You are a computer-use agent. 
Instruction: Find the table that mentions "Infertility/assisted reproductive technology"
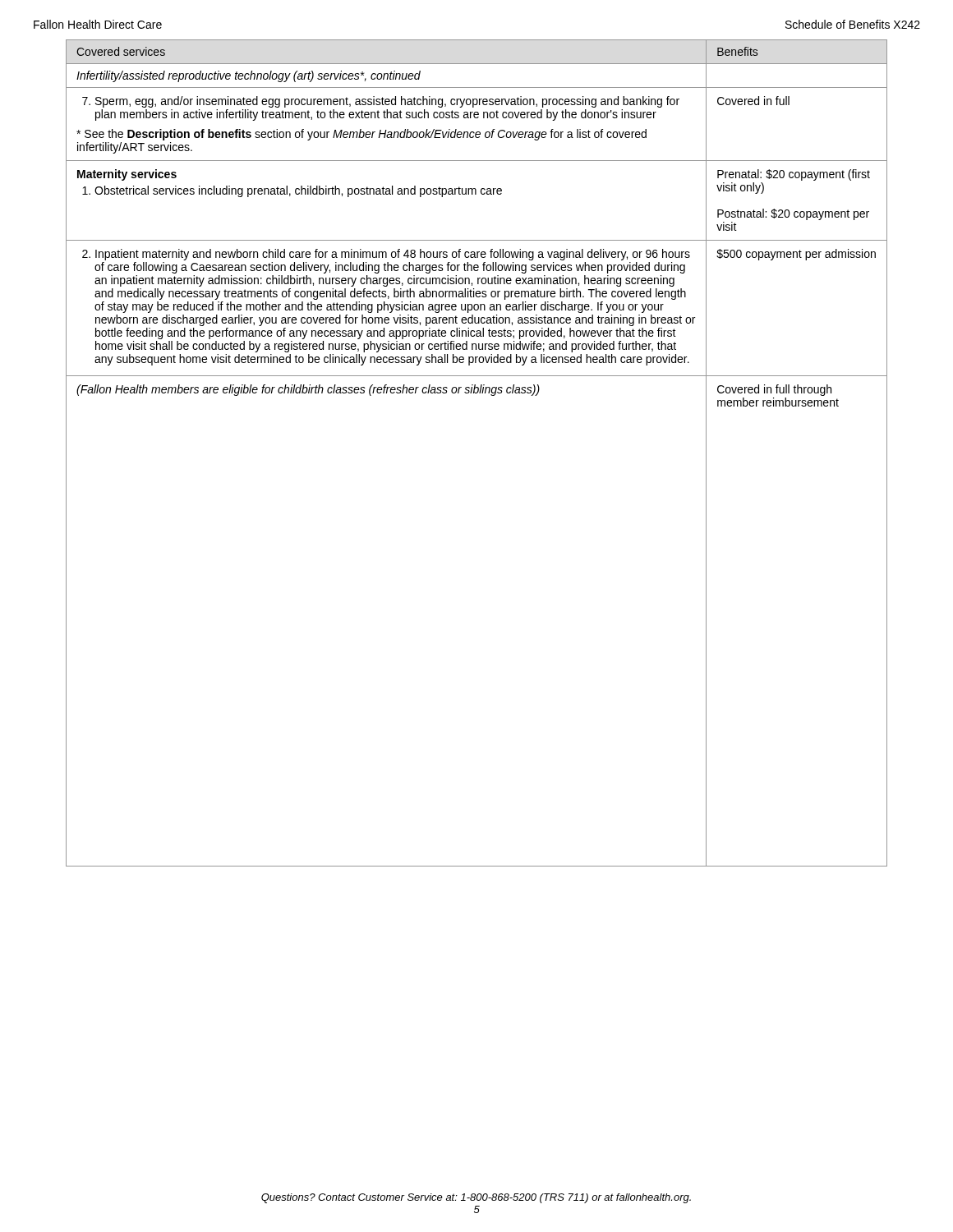pos(476,453)
